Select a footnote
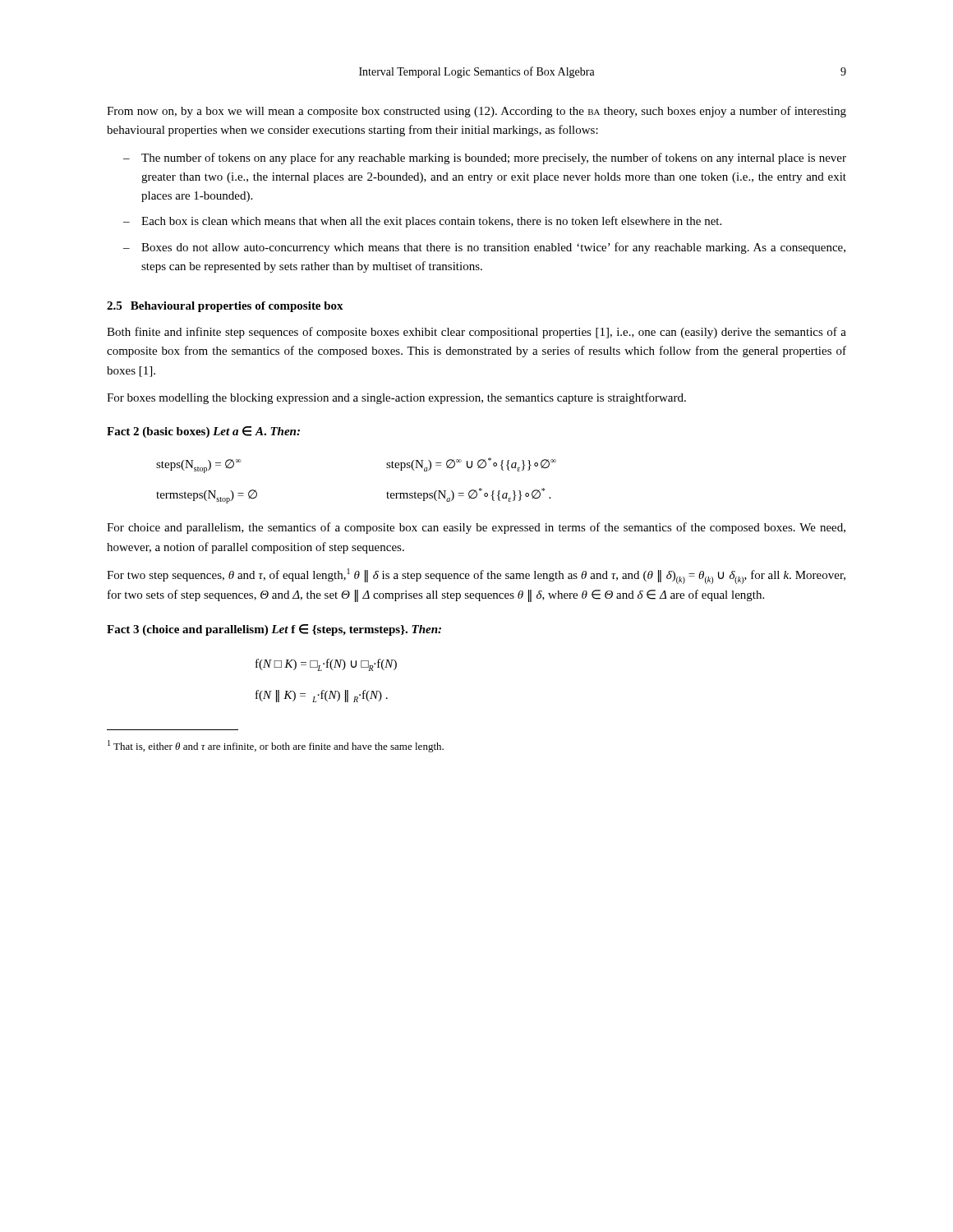 click(x=276, y=745)
